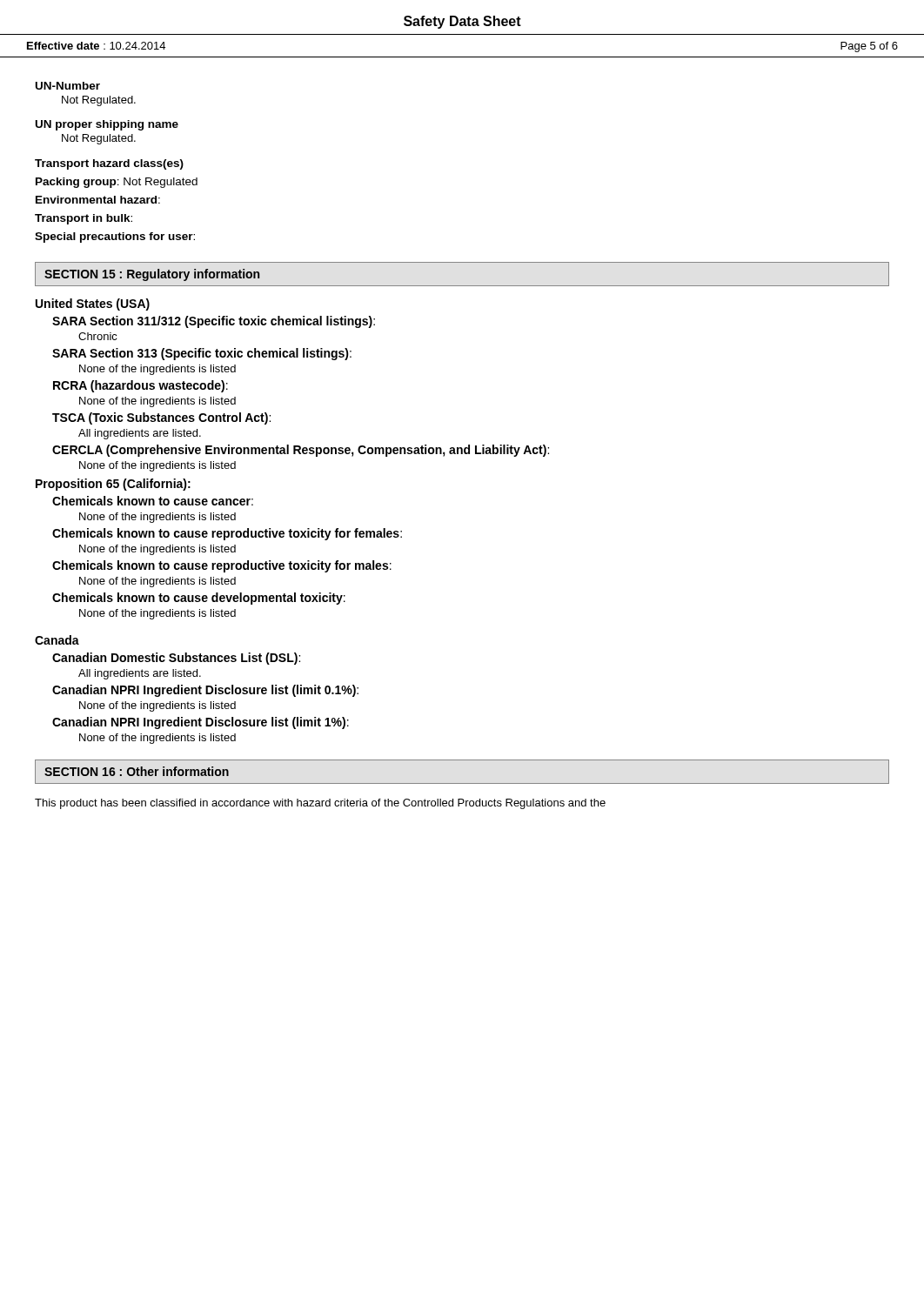This screenshot has width=924, height=1305.
Task: Locate the region starting "TSCA (Toxic Substances Control Act):"
Action: [x=162, y=417]
